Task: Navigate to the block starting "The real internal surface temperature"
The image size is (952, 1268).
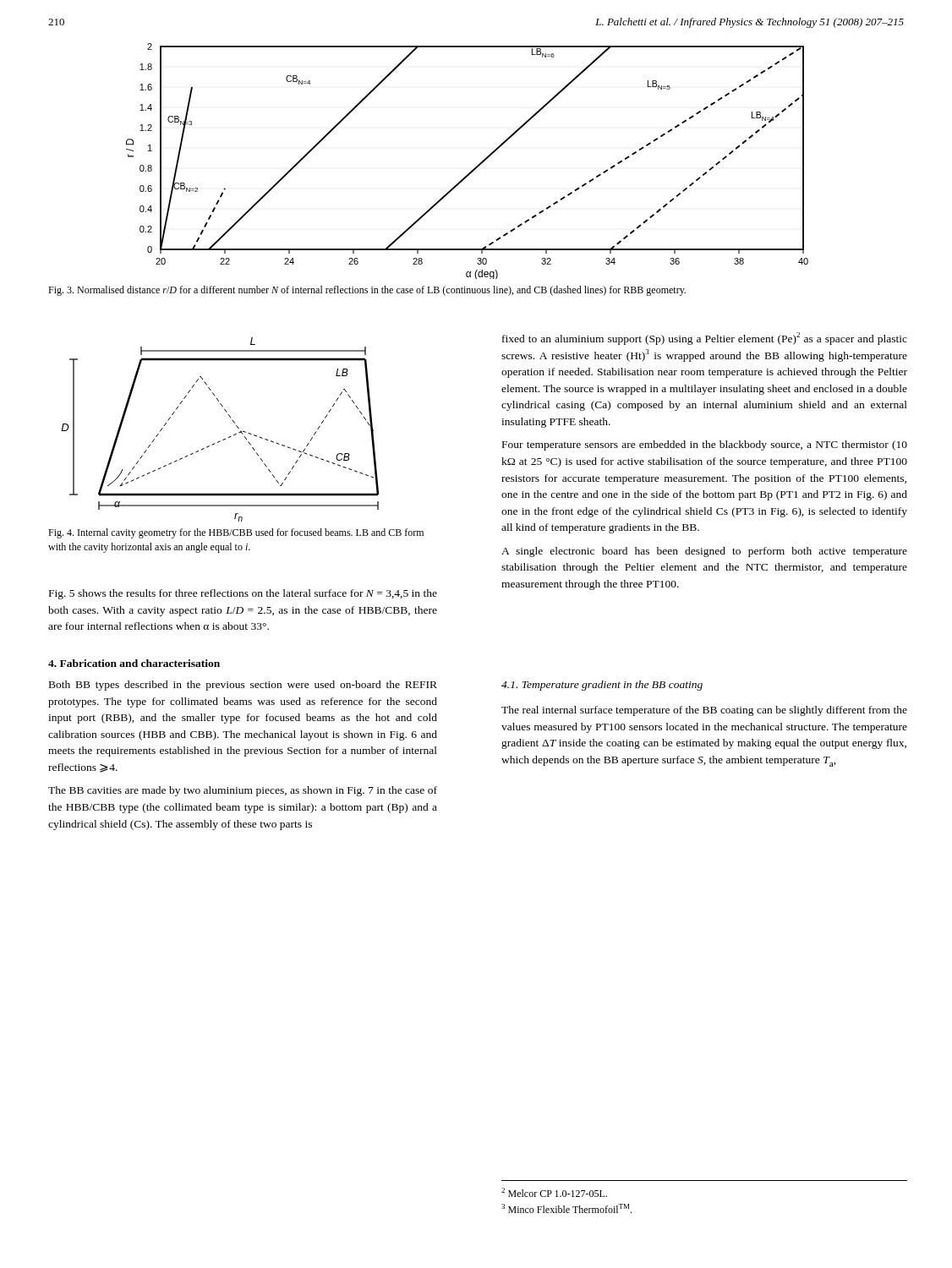Action: [704, 736]
